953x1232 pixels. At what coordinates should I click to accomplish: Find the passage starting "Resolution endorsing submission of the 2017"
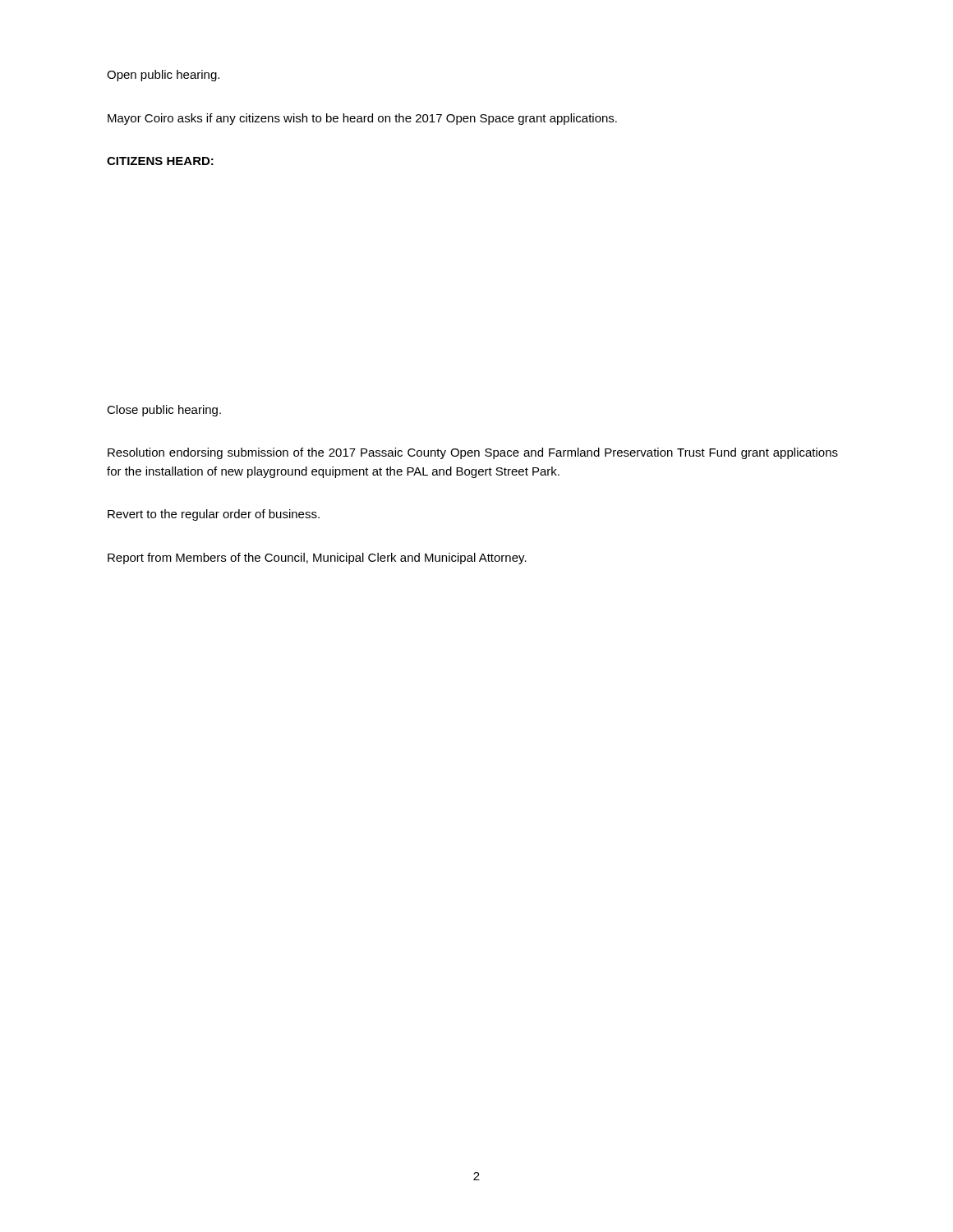[472, 462]
